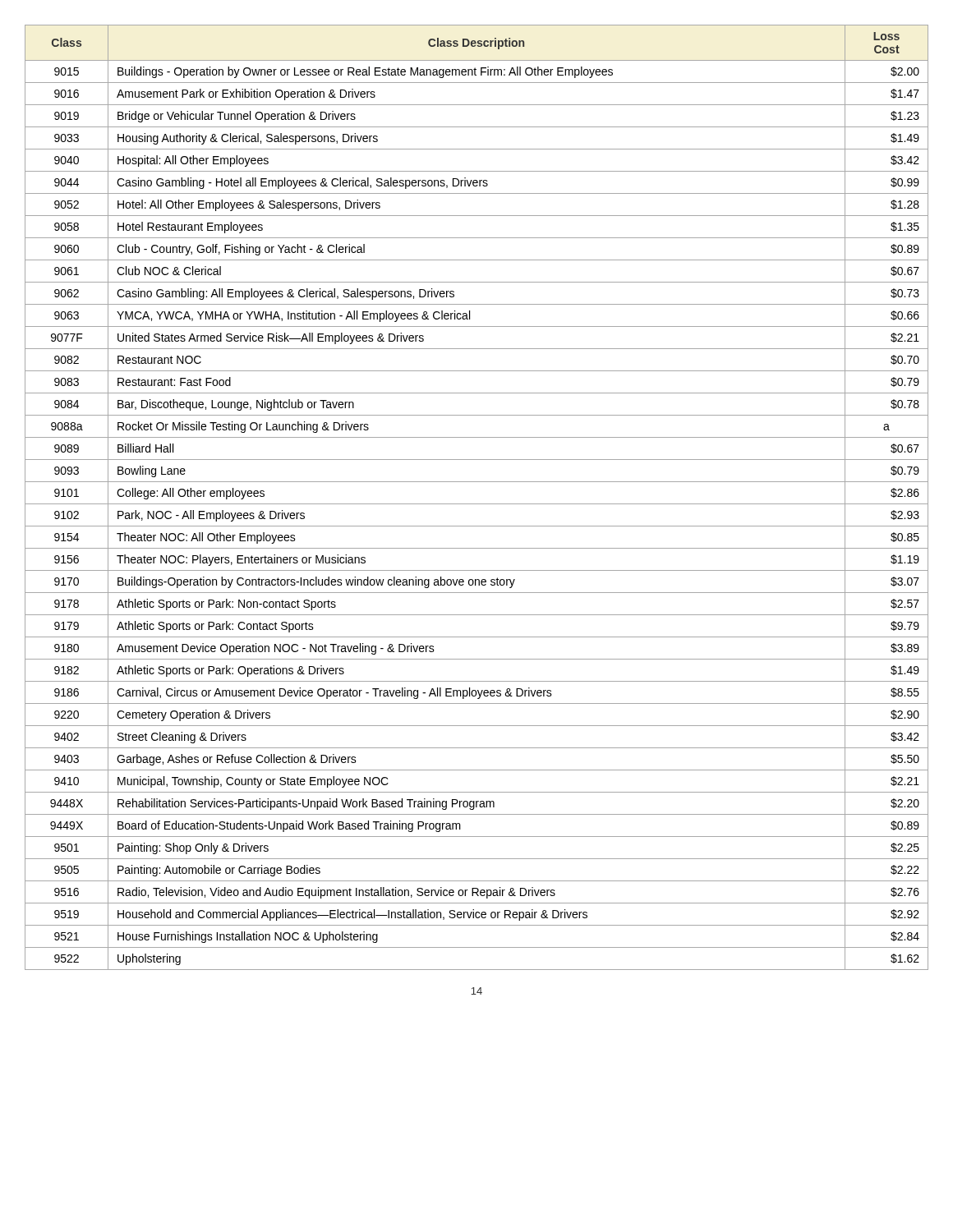Select the table that reads "House Furnishings Installation NOC"

tap(476, 497)
